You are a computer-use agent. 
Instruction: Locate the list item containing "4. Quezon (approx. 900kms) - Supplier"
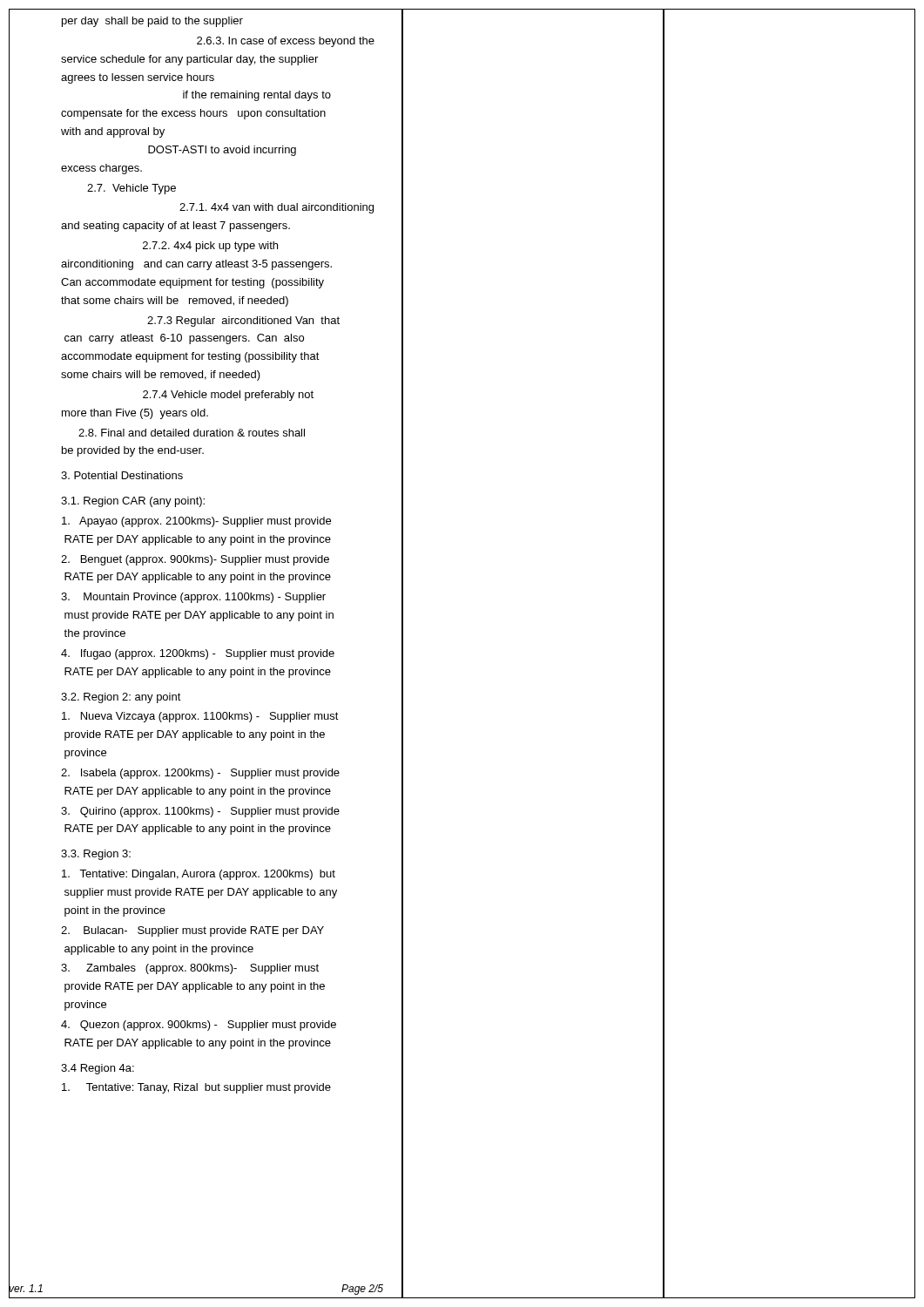pyautogui.click(x=222, y=1034)
